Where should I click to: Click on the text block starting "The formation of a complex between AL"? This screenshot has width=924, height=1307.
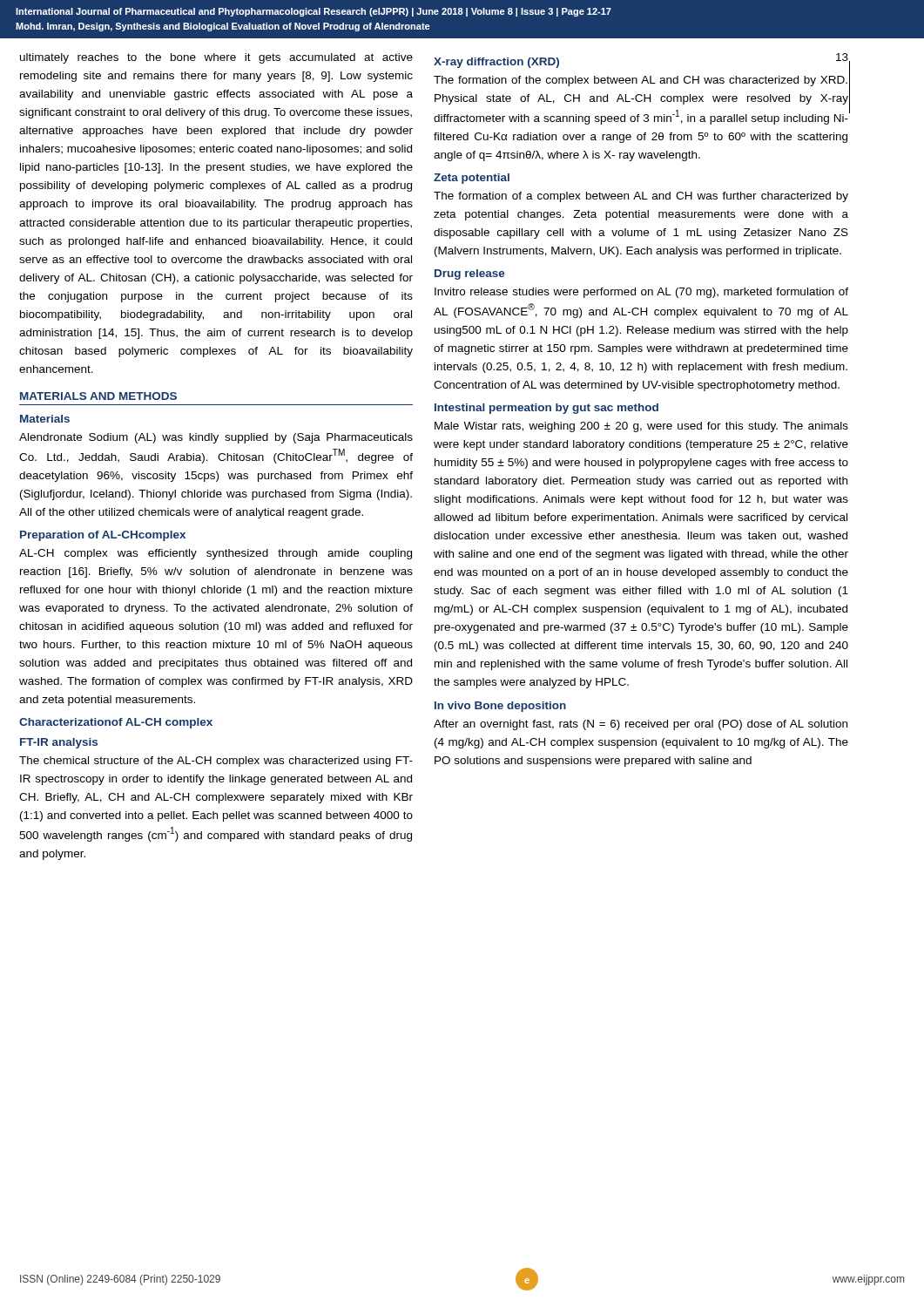click(641, 223)
